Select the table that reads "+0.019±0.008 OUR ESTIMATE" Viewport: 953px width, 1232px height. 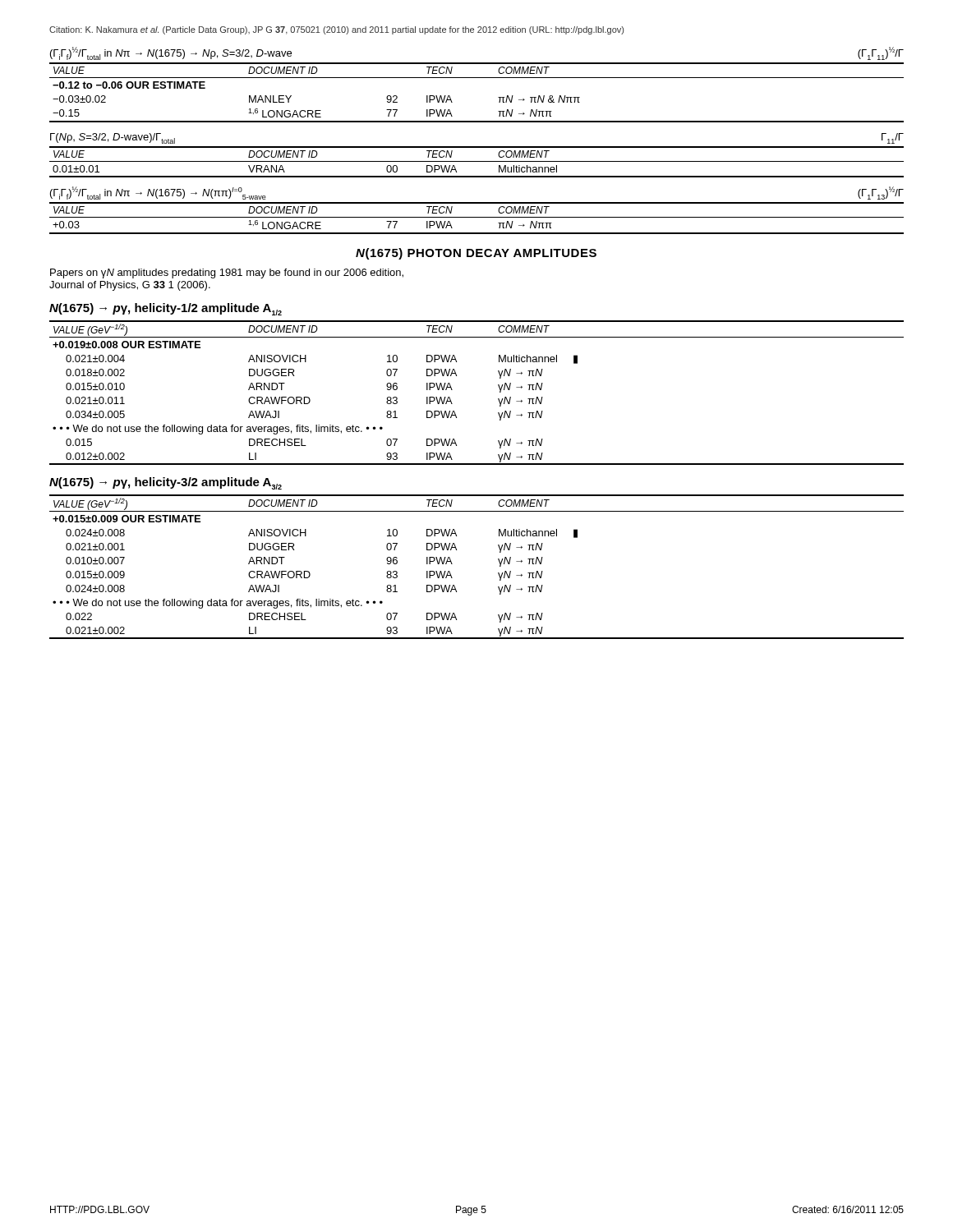(476, 393)
